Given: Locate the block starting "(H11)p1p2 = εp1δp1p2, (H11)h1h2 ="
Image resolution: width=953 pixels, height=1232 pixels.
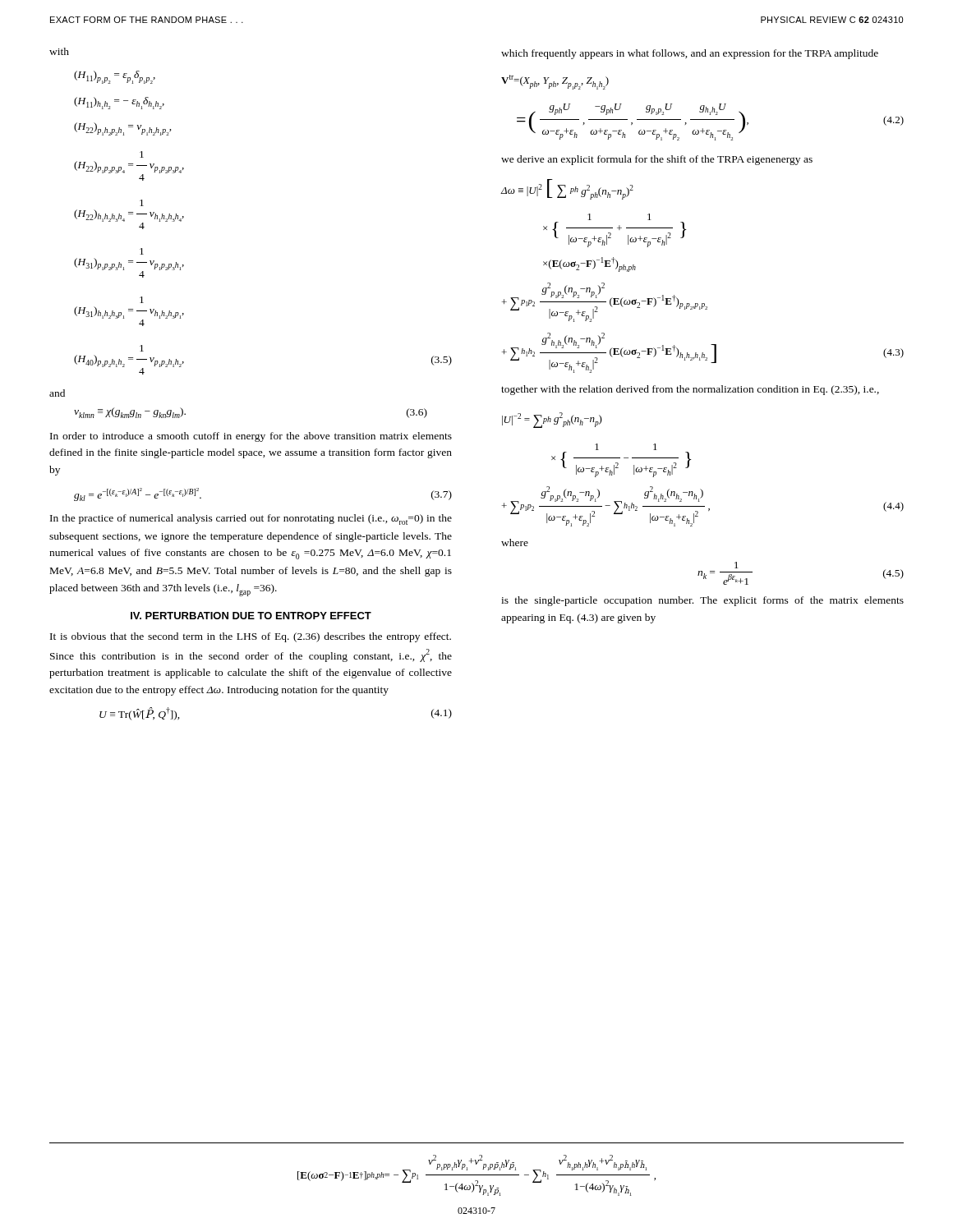Looking at the screenshot, I should point(115,77).
